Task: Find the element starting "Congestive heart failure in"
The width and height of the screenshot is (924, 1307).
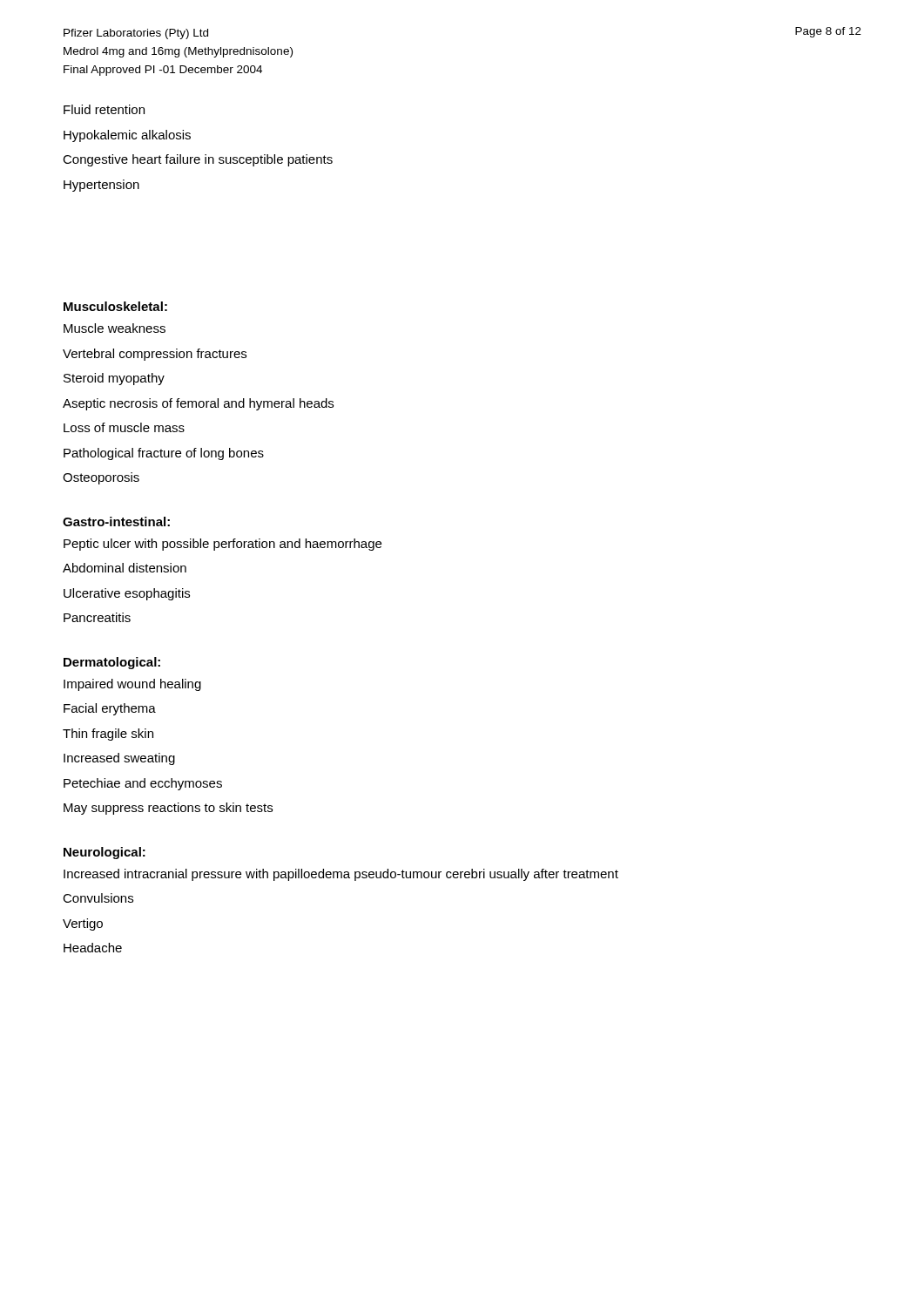Action: click(x=198, y=159)
